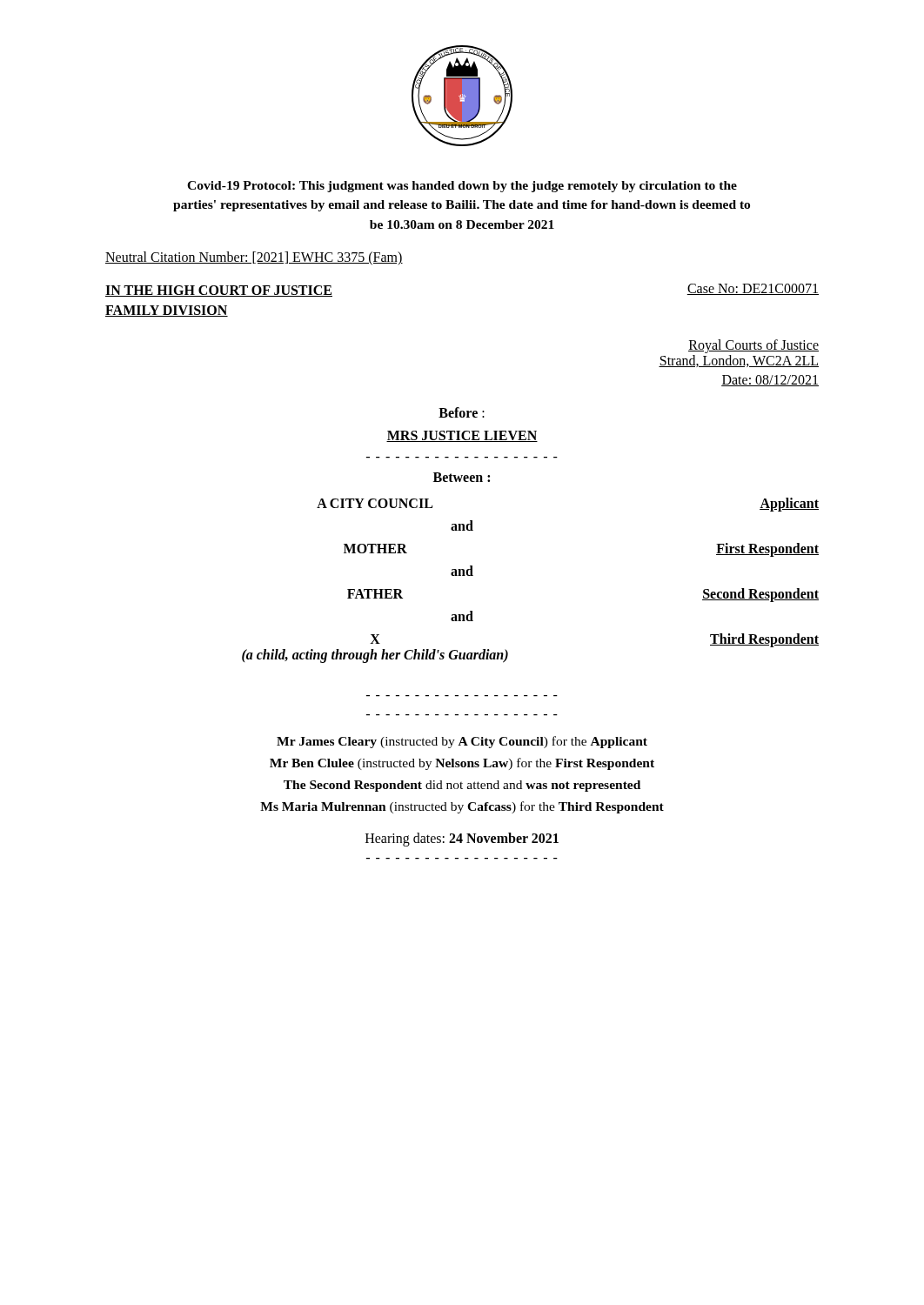Find the text that says "MRS JUSTICE LIEVEN"
Screen dimensions: 1305x924
tap(462, 436)
